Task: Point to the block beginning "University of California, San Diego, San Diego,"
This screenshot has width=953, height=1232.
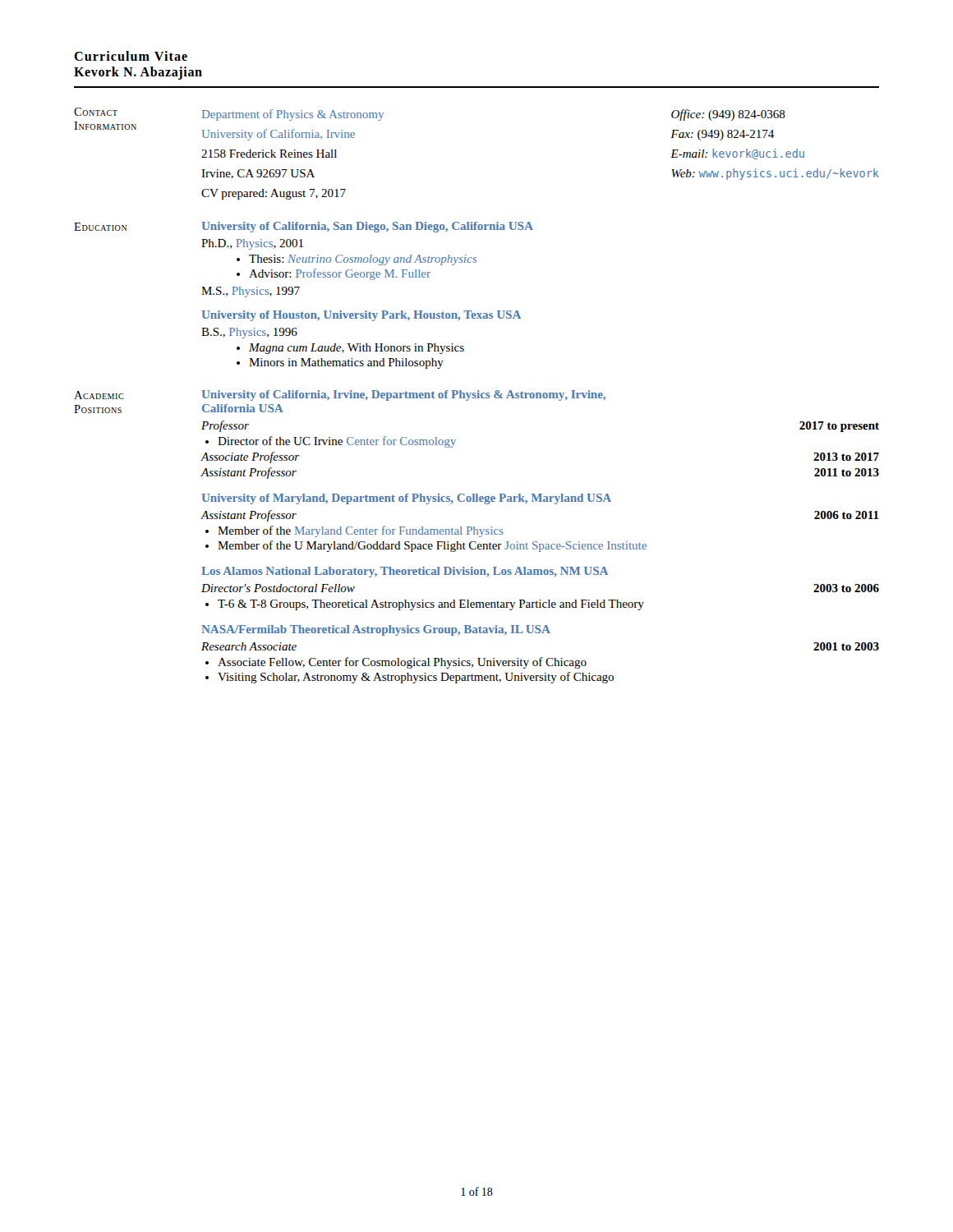Action: pos(367,226)
